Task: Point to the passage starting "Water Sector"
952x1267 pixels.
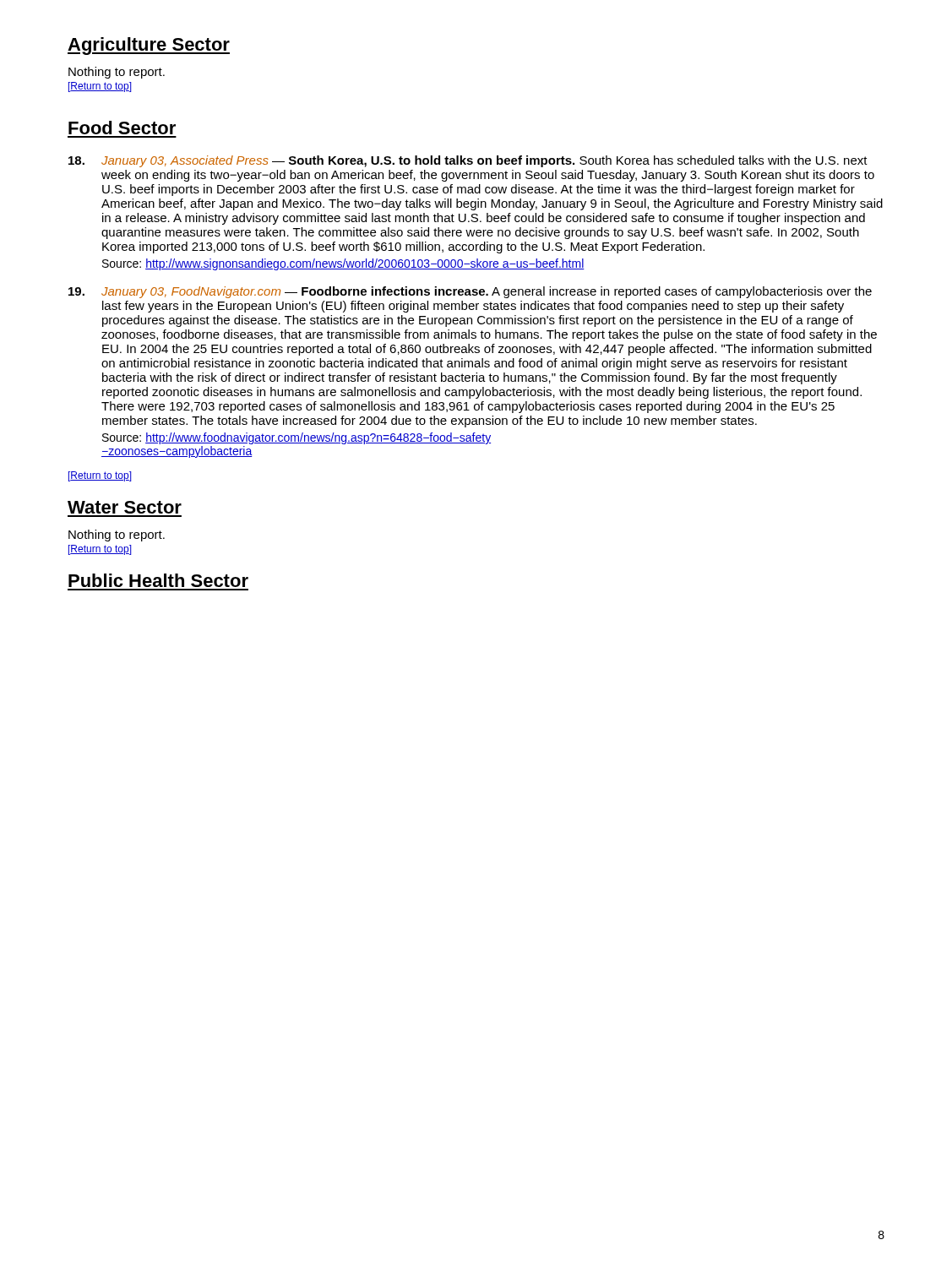Action: point(125,507)
